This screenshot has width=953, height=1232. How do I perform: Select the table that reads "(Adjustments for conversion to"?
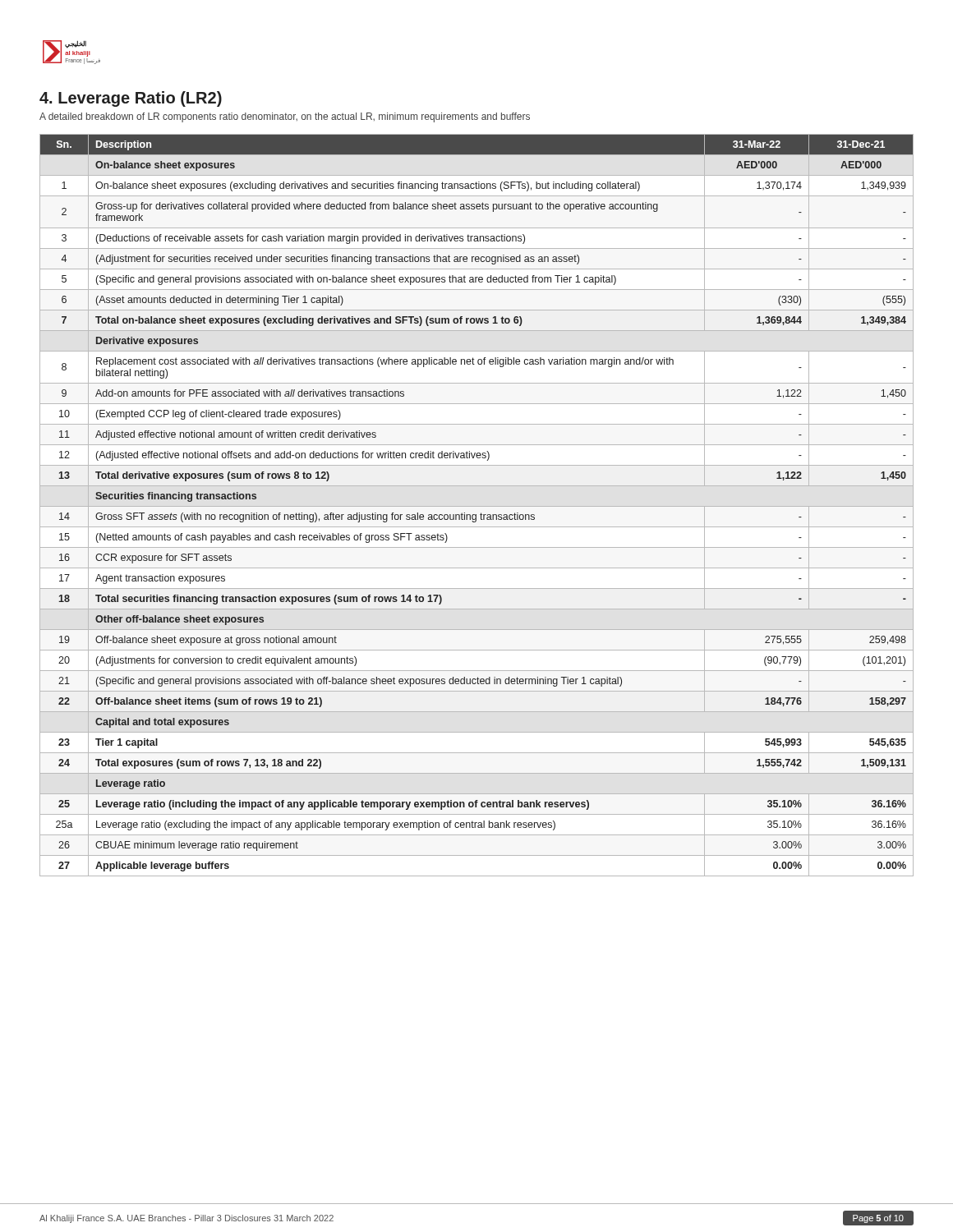point(476,505)
